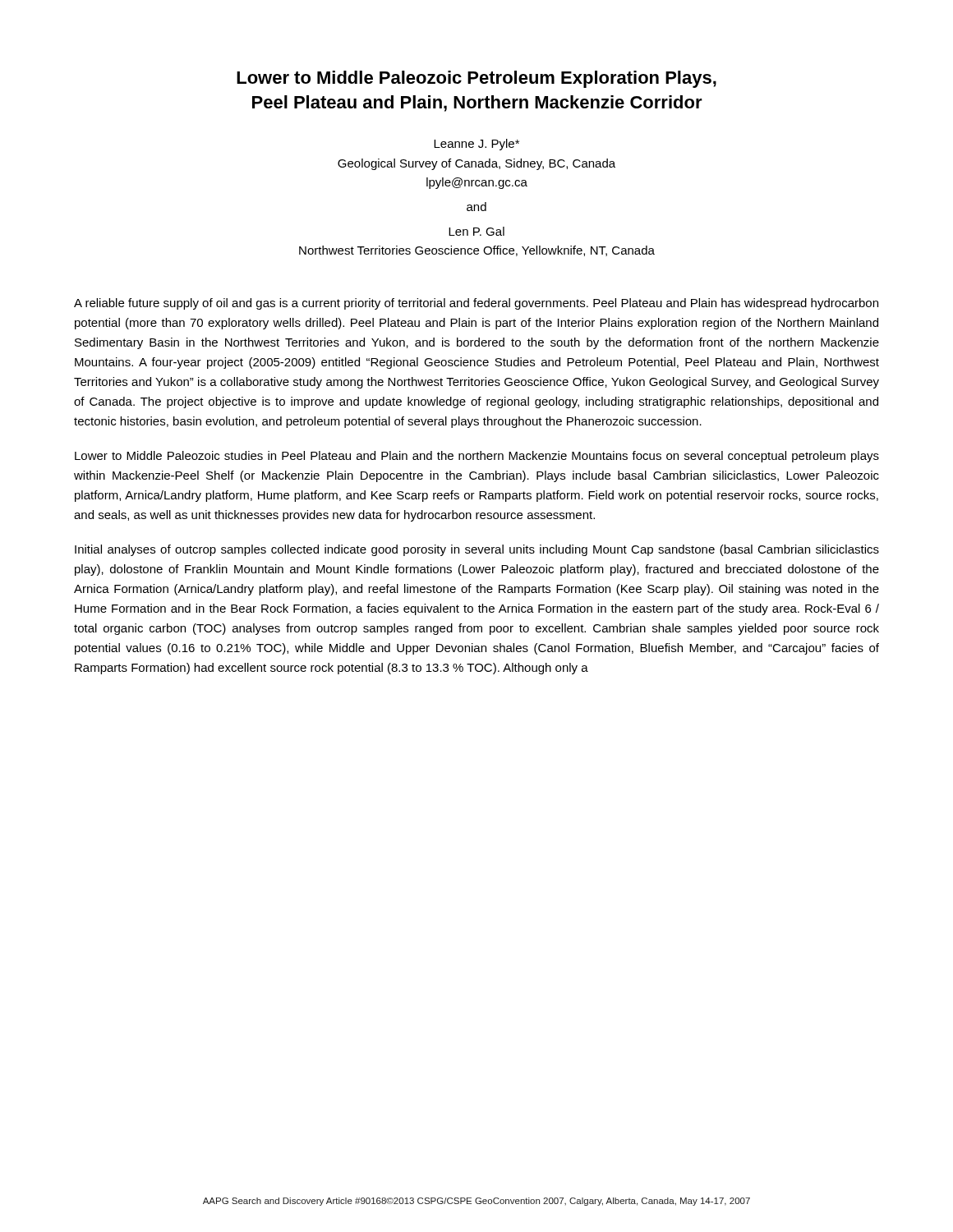Where is the passage that starts "Leanne J. Pyle*"?
The image size is (953, 1232).
tap(476, 163)
